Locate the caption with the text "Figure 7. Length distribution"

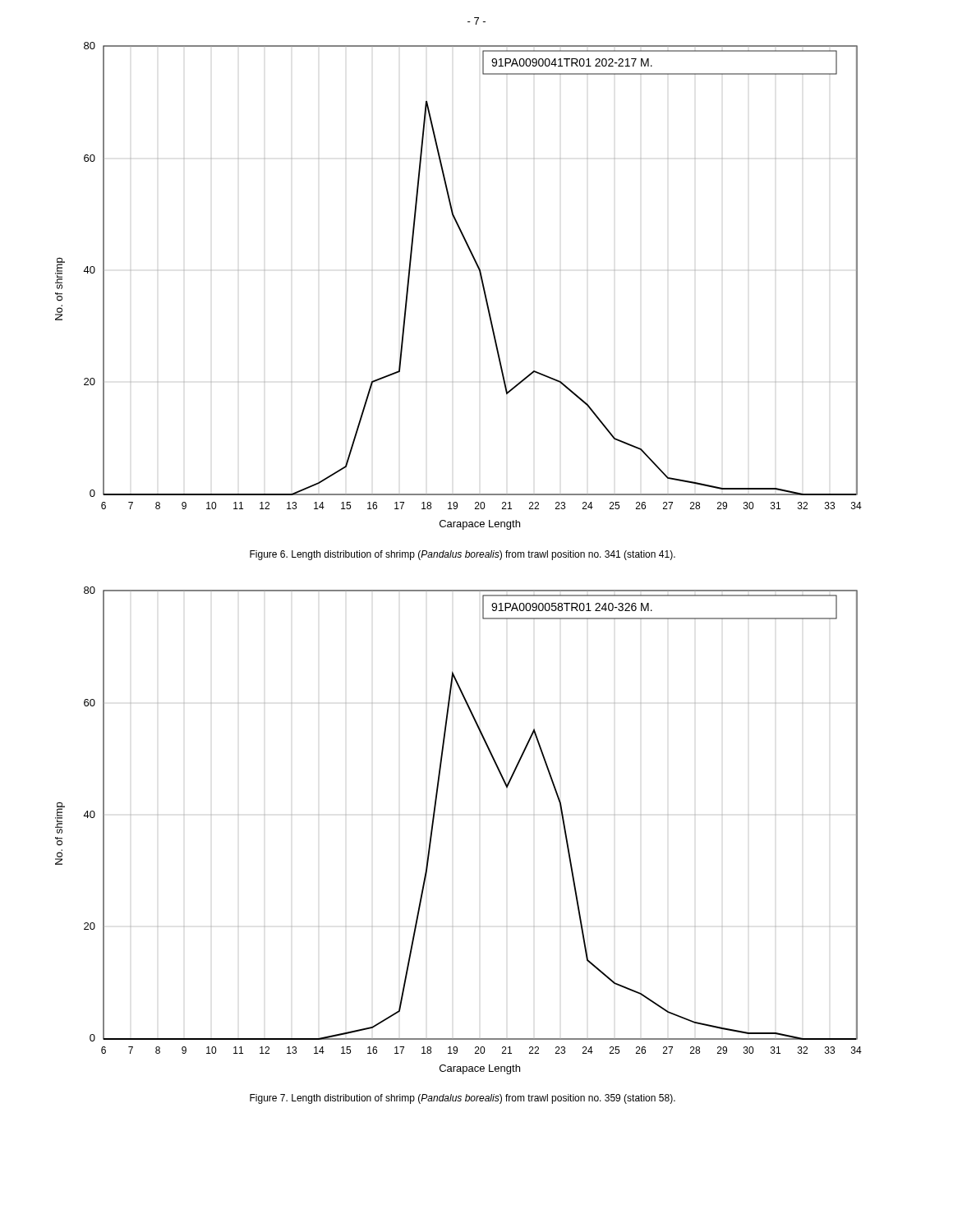click(x=463, y=1098)
